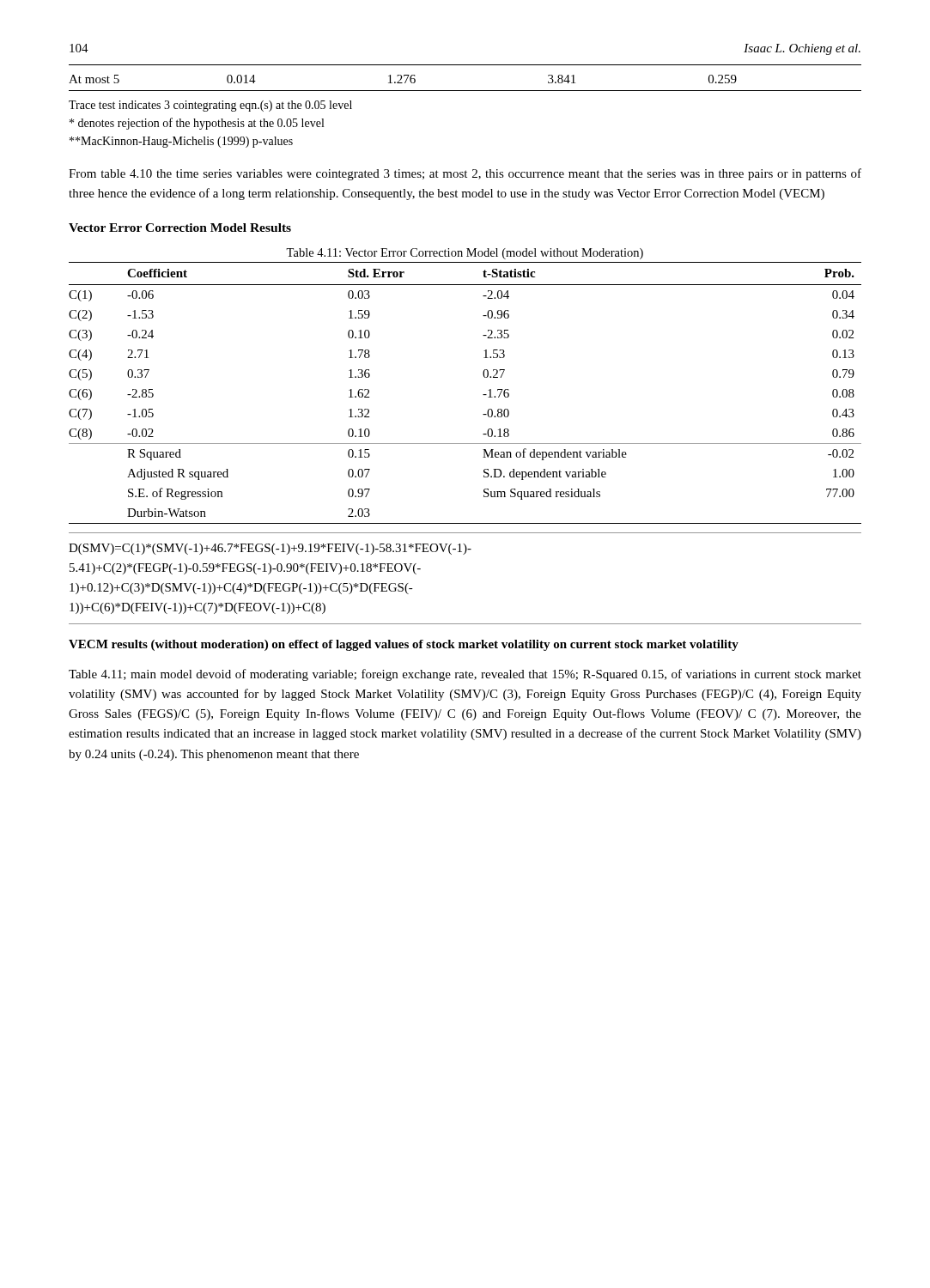Click on the footnote with the text "Trace test indicates 3 cointegrating eqn.(s) at"

(x=211, y=123)
